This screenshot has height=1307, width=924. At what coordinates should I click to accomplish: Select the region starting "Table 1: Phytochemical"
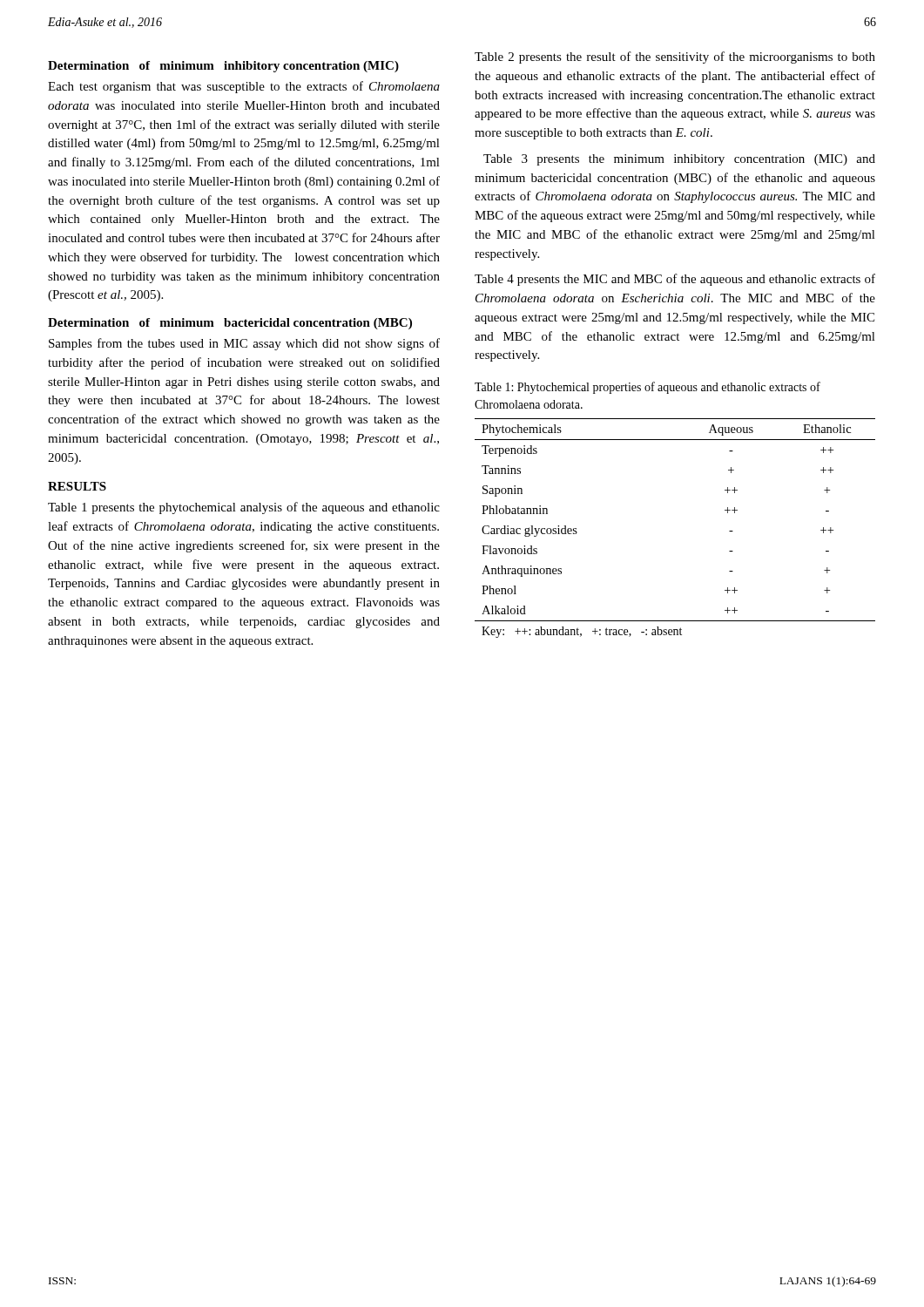point(647,396)
